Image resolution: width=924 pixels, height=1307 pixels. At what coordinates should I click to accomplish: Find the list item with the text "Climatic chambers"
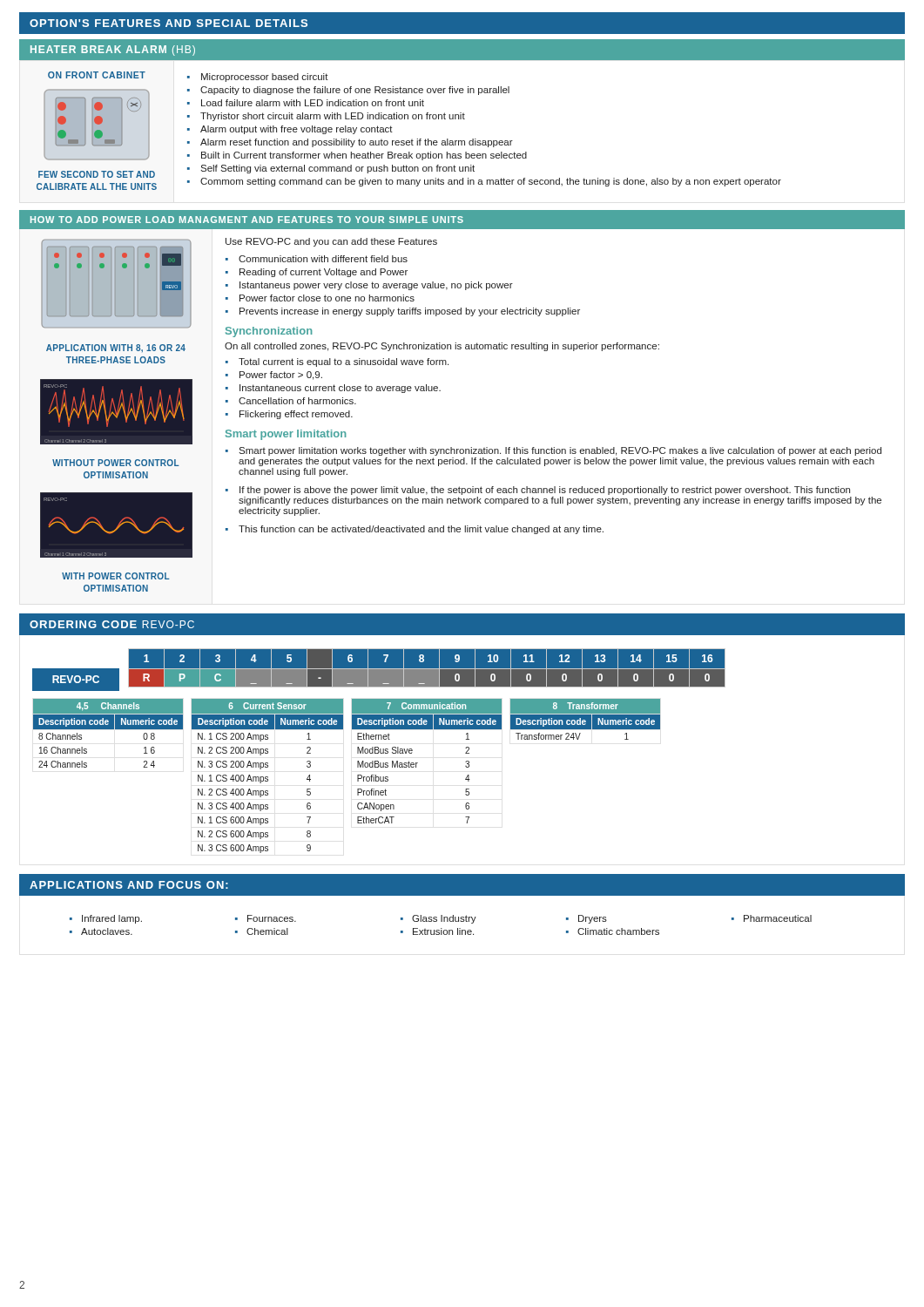coord(619,931)
